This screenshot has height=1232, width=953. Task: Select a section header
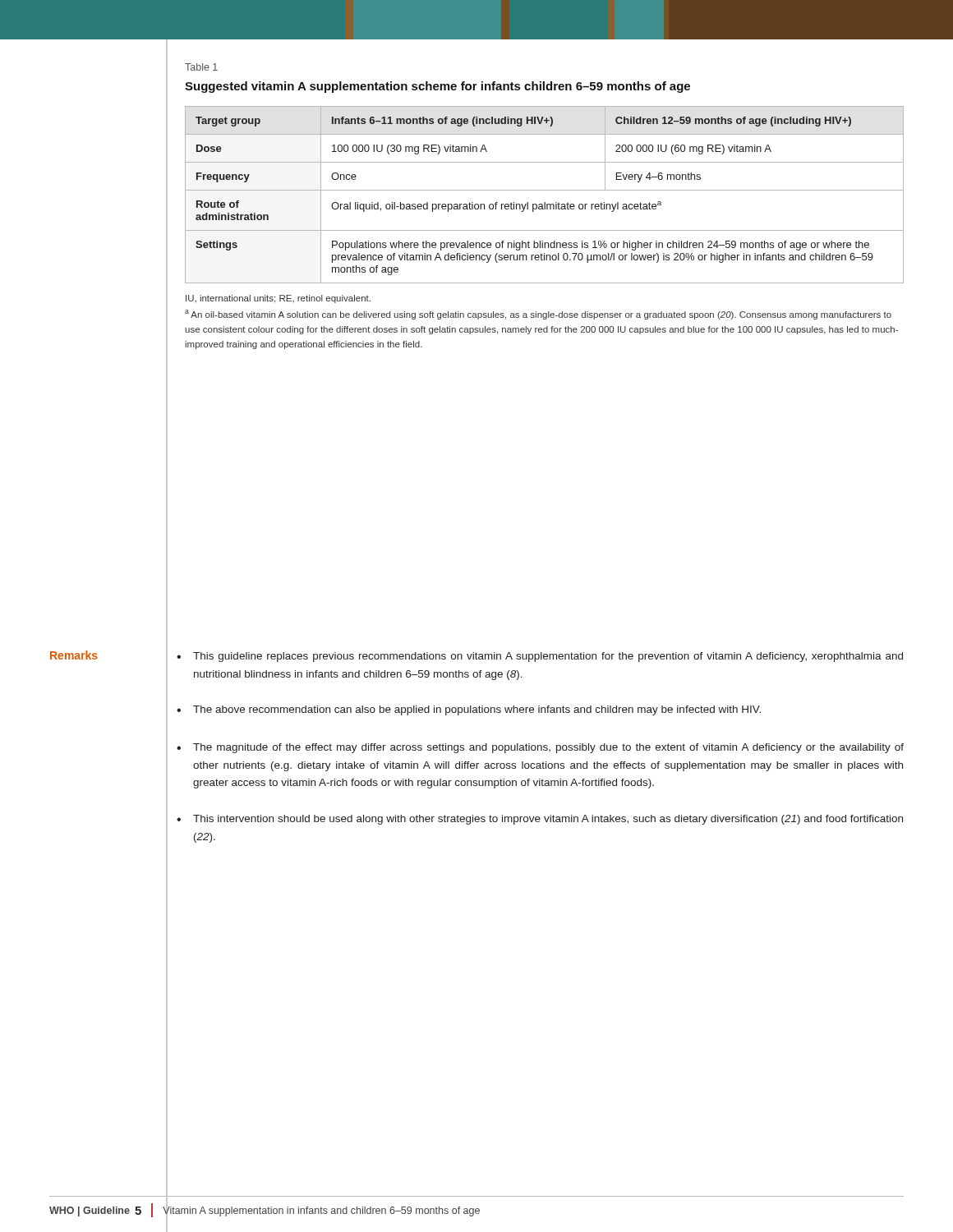click(74, 655)
